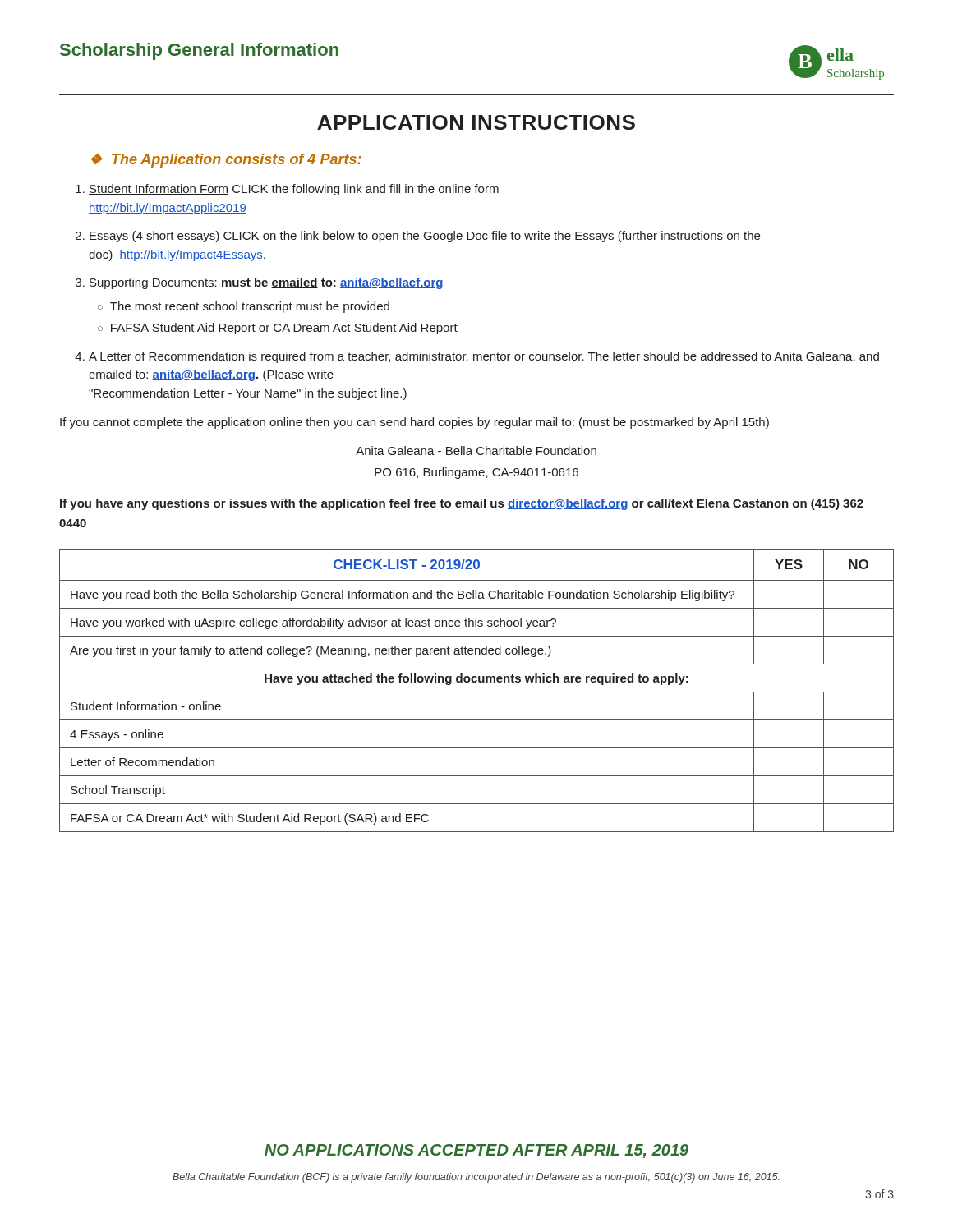The image size is (953, 1232).
Task: Select the element starting "Essays (4 short essays) CLICK"
Action: pos(425,245)
